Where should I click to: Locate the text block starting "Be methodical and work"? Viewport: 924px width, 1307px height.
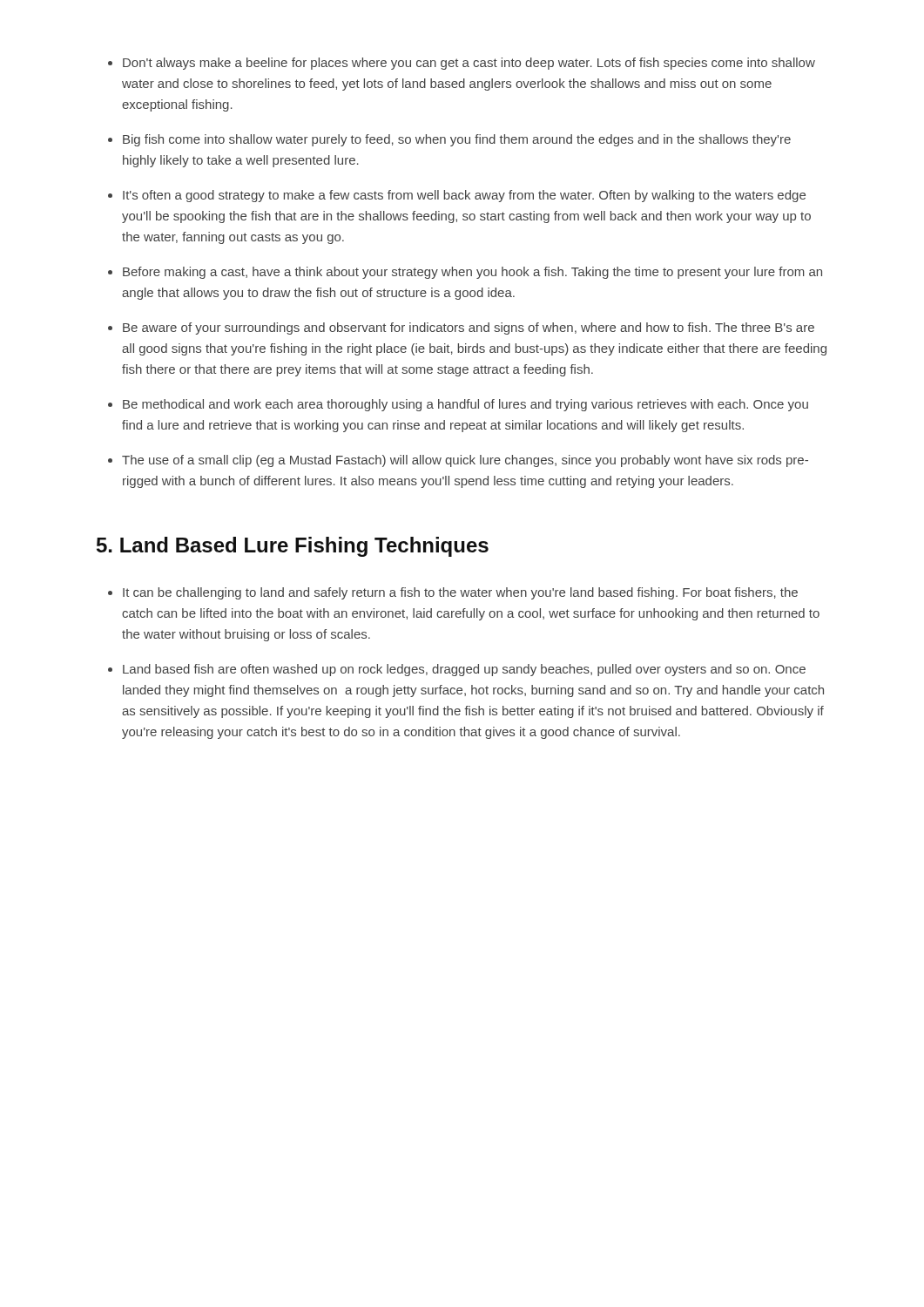tap(475, 415)
